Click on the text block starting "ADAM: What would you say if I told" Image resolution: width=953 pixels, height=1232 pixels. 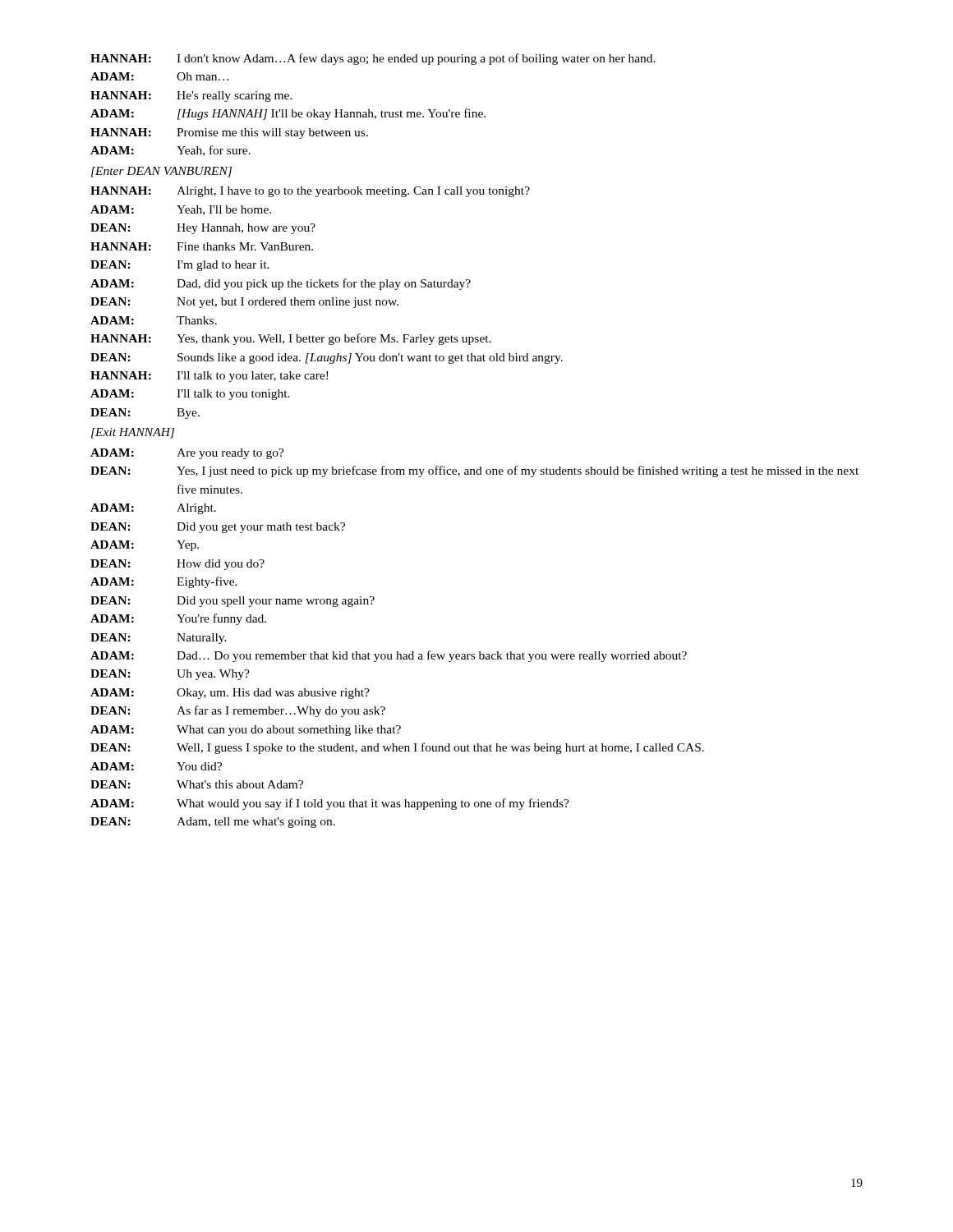[476, 803]
